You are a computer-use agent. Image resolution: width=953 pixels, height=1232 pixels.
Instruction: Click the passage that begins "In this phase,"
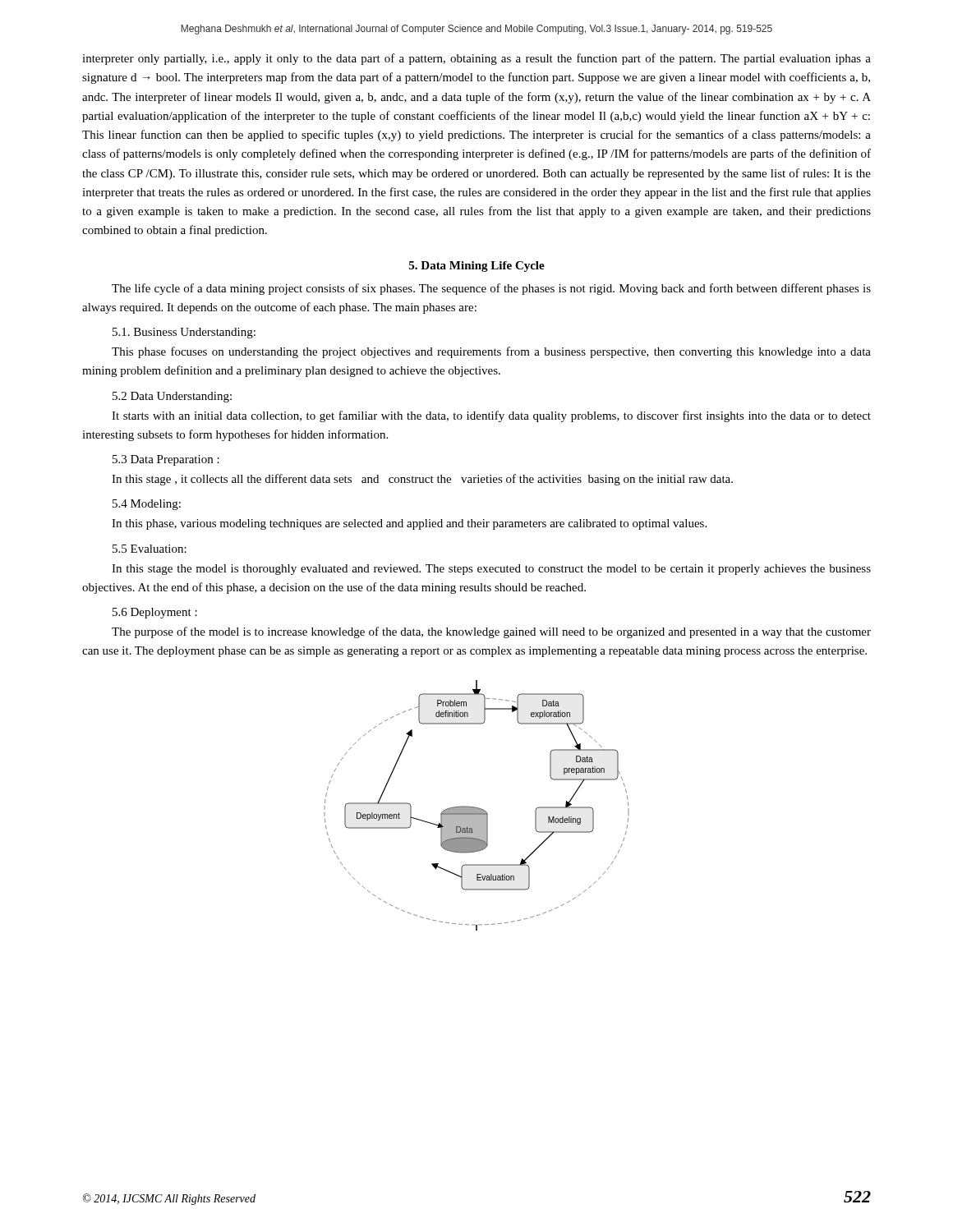(410, 523)
